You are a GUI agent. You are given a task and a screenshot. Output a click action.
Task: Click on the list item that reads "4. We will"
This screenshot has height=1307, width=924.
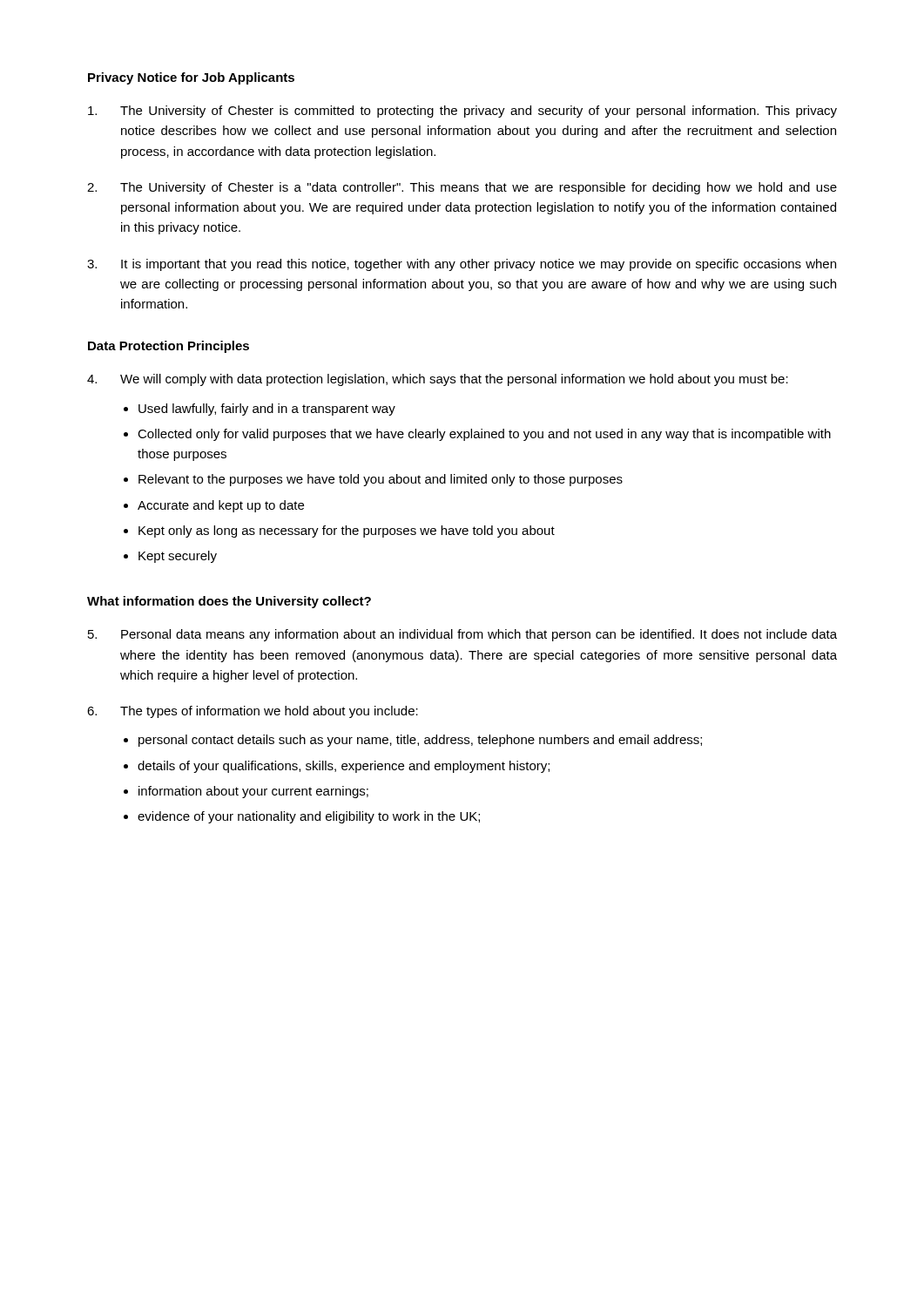point(462,472)
